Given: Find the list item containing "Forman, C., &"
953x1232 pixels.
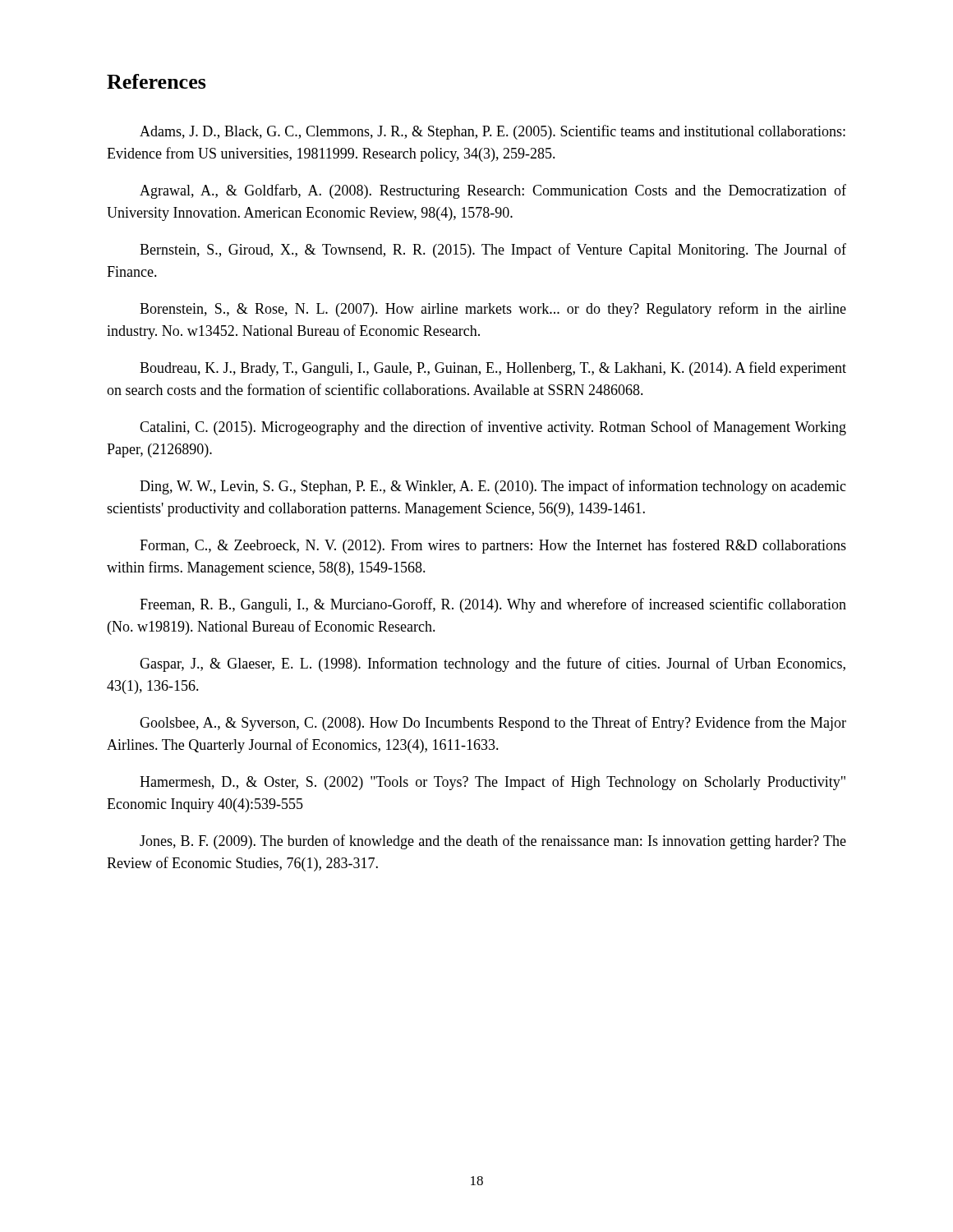Looking at the screenshot, I should coord(476,556).
